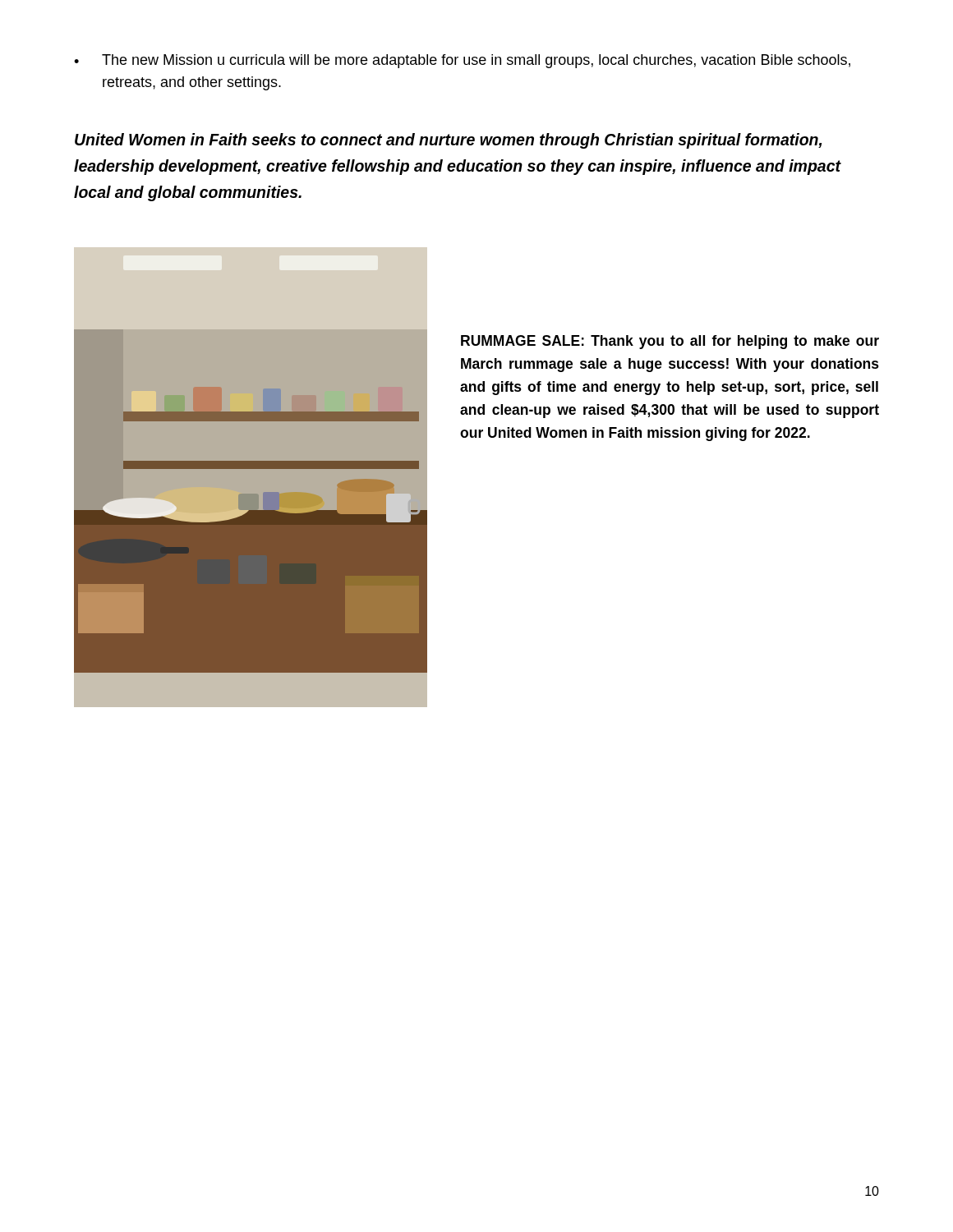The height and width of the screenshot is (1232, 953).
Task: Point to the element starting "• The new"
Action: coord(476,71)
